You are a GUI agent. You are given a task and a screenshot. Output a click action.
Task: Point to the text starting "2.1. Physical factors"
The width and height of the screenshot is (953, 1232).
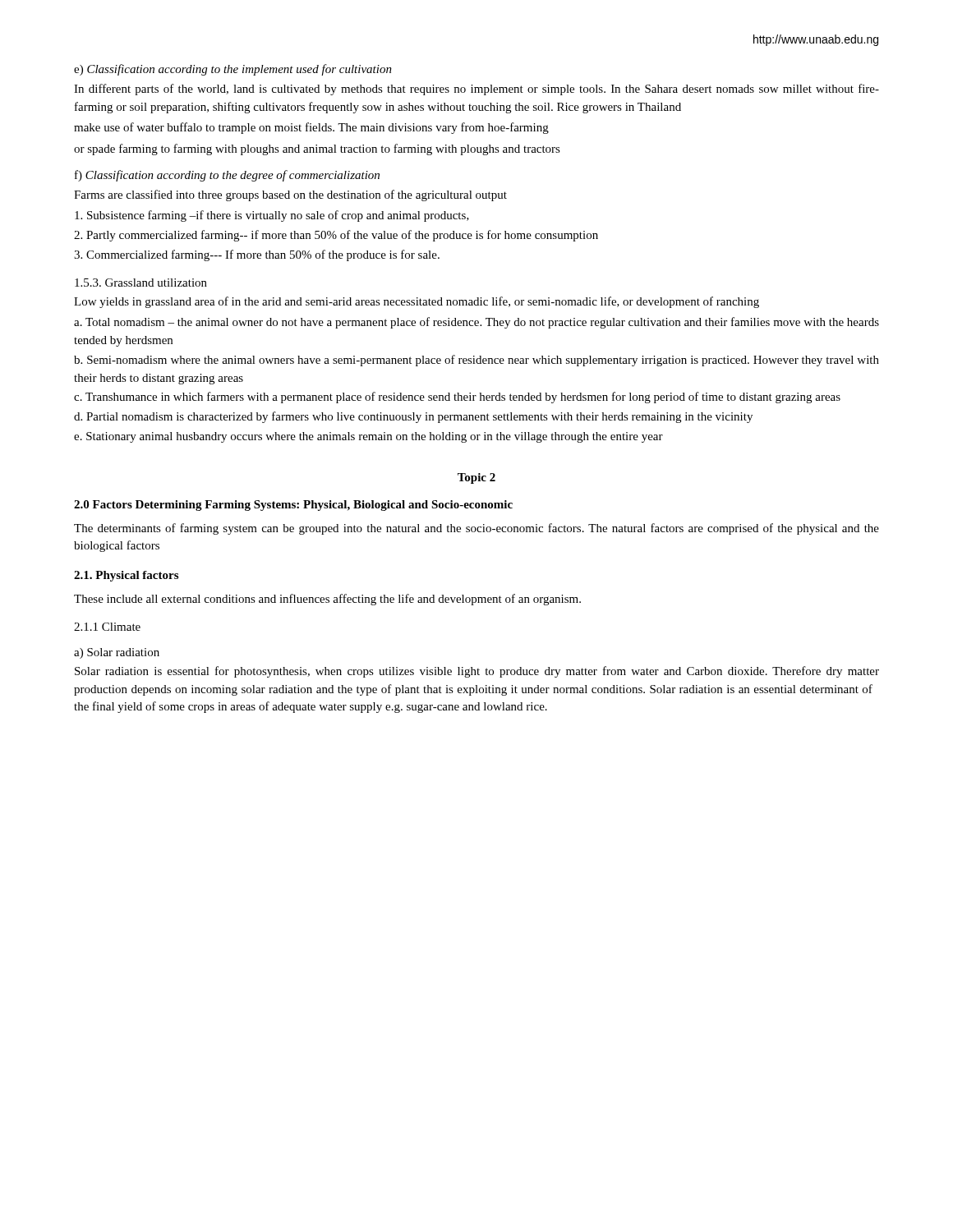(x=126, y=575)
